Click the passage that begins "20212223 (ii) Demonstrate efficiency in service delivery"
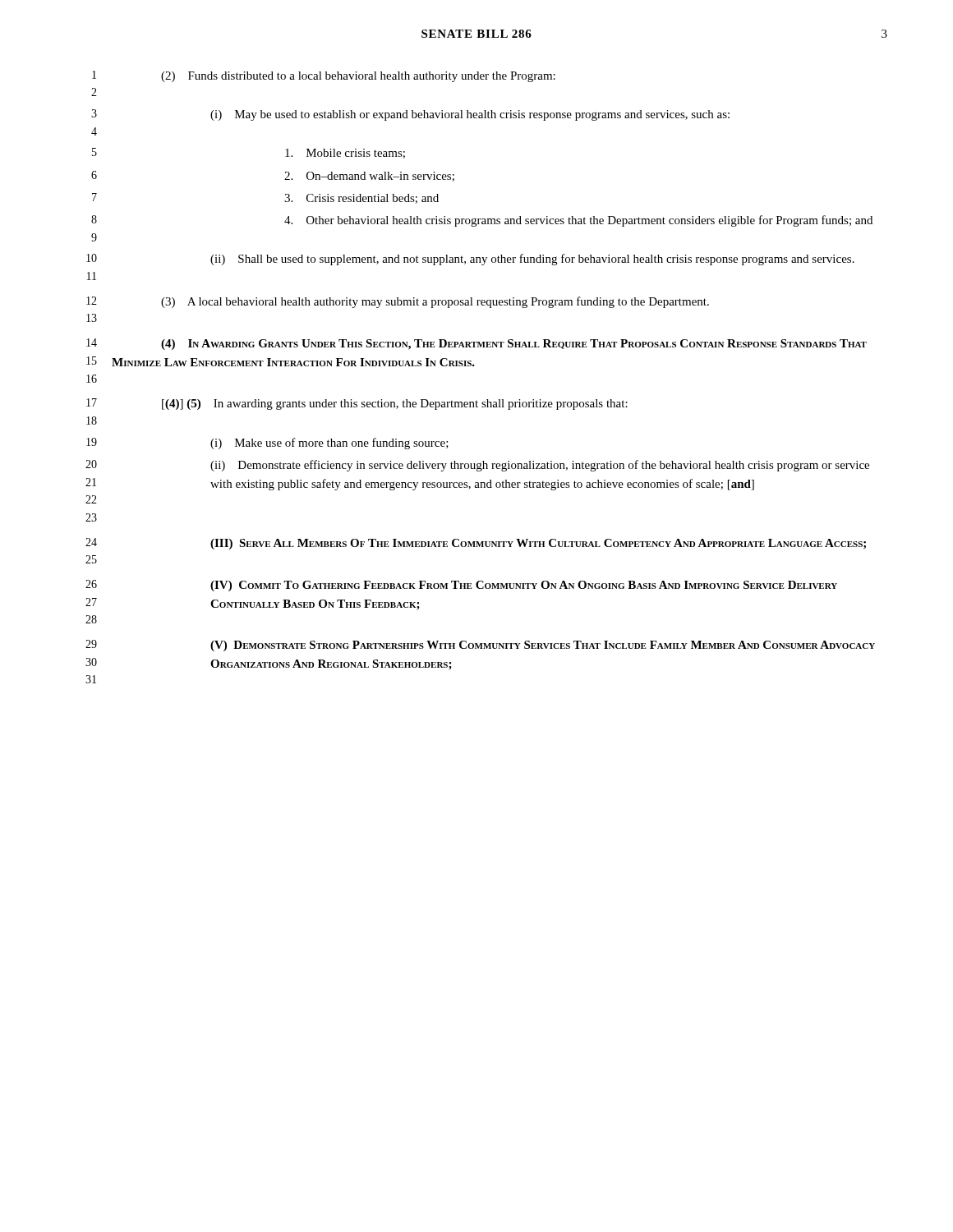This screenshot has height=1232, width=953. (x=476, y=491)
